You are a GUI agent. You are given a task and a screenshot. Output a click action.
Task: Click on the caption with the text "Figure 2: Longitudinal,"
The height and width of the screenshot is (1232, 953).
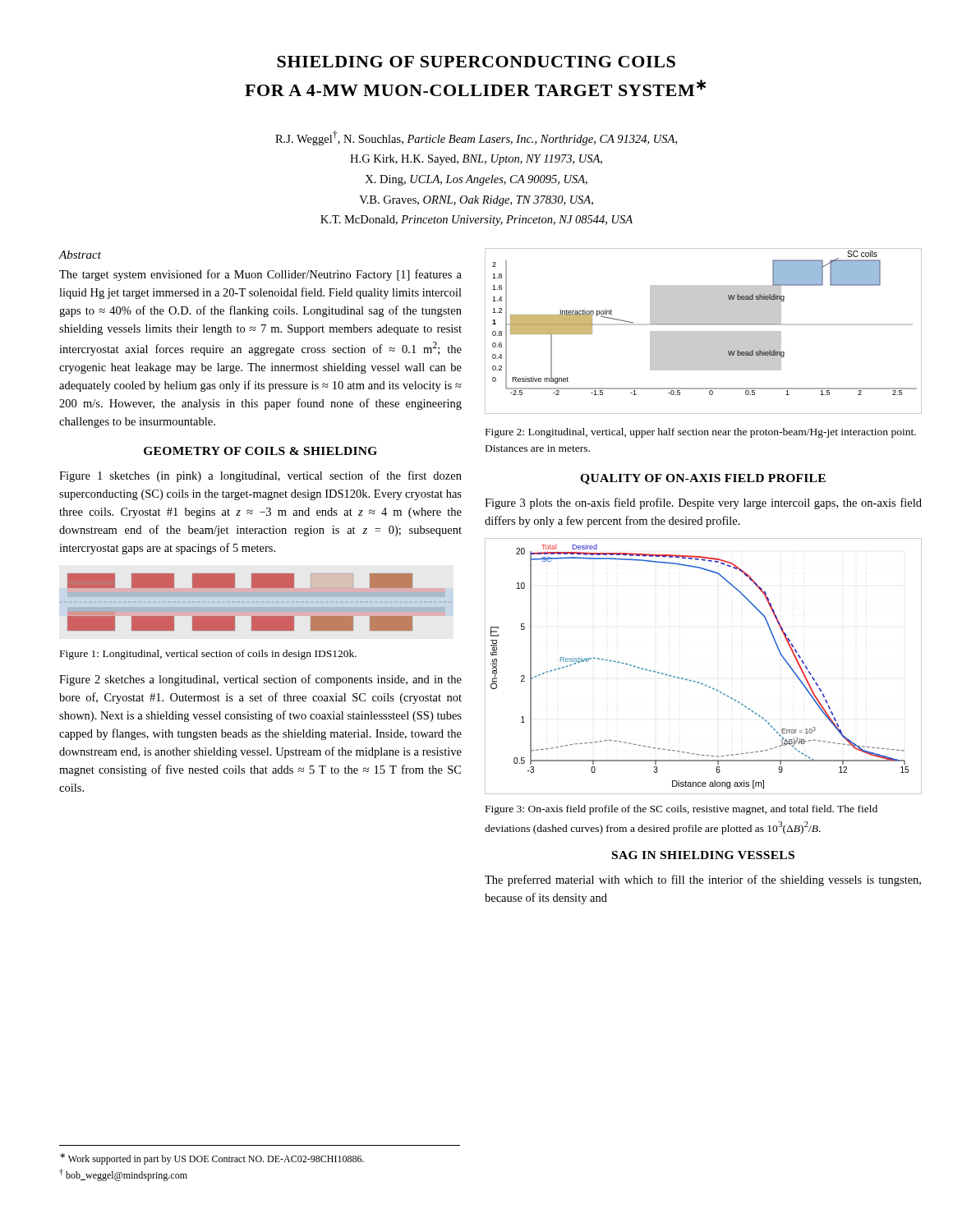[701, 440]
